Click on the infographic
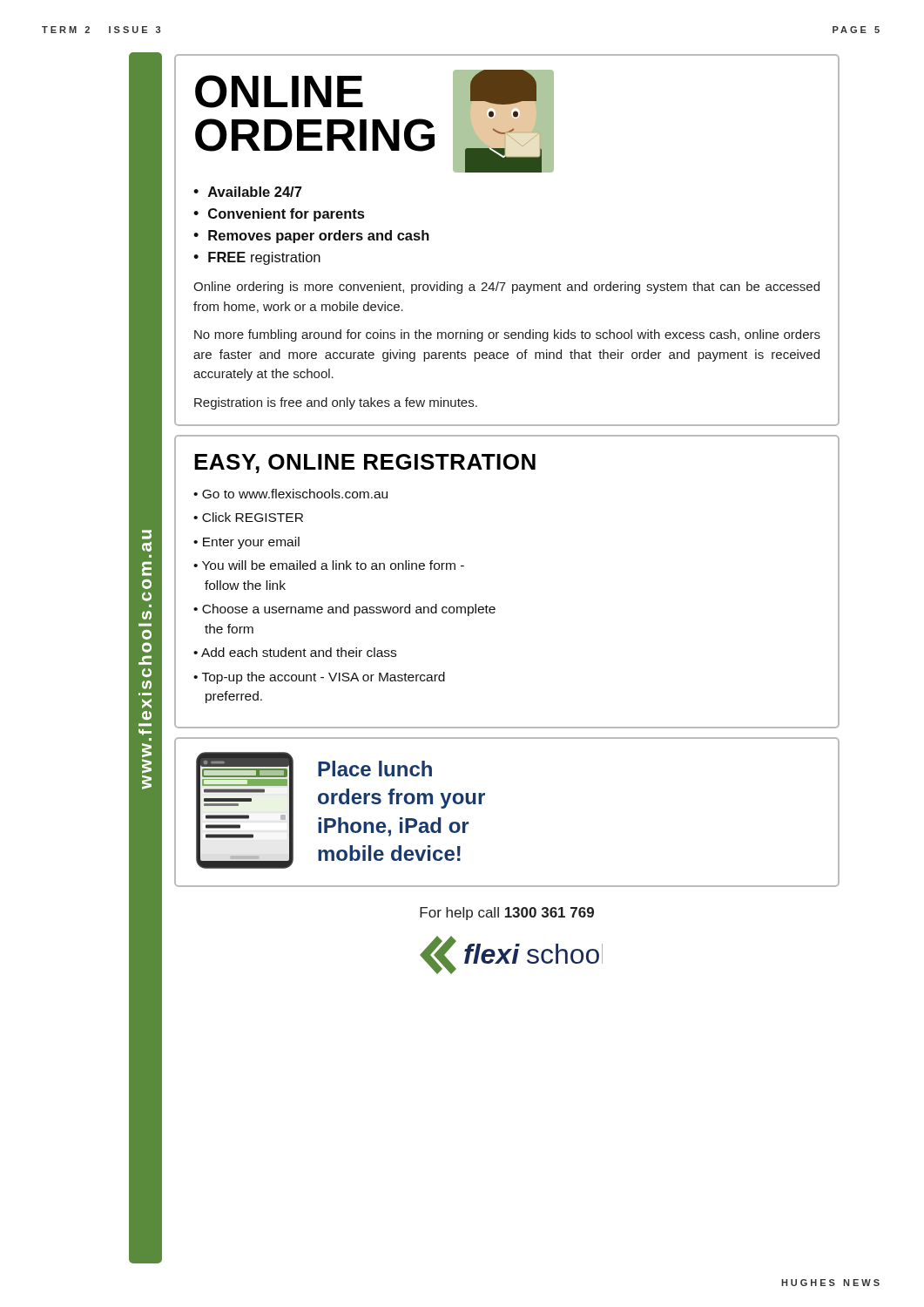 (x=507, y=240)
